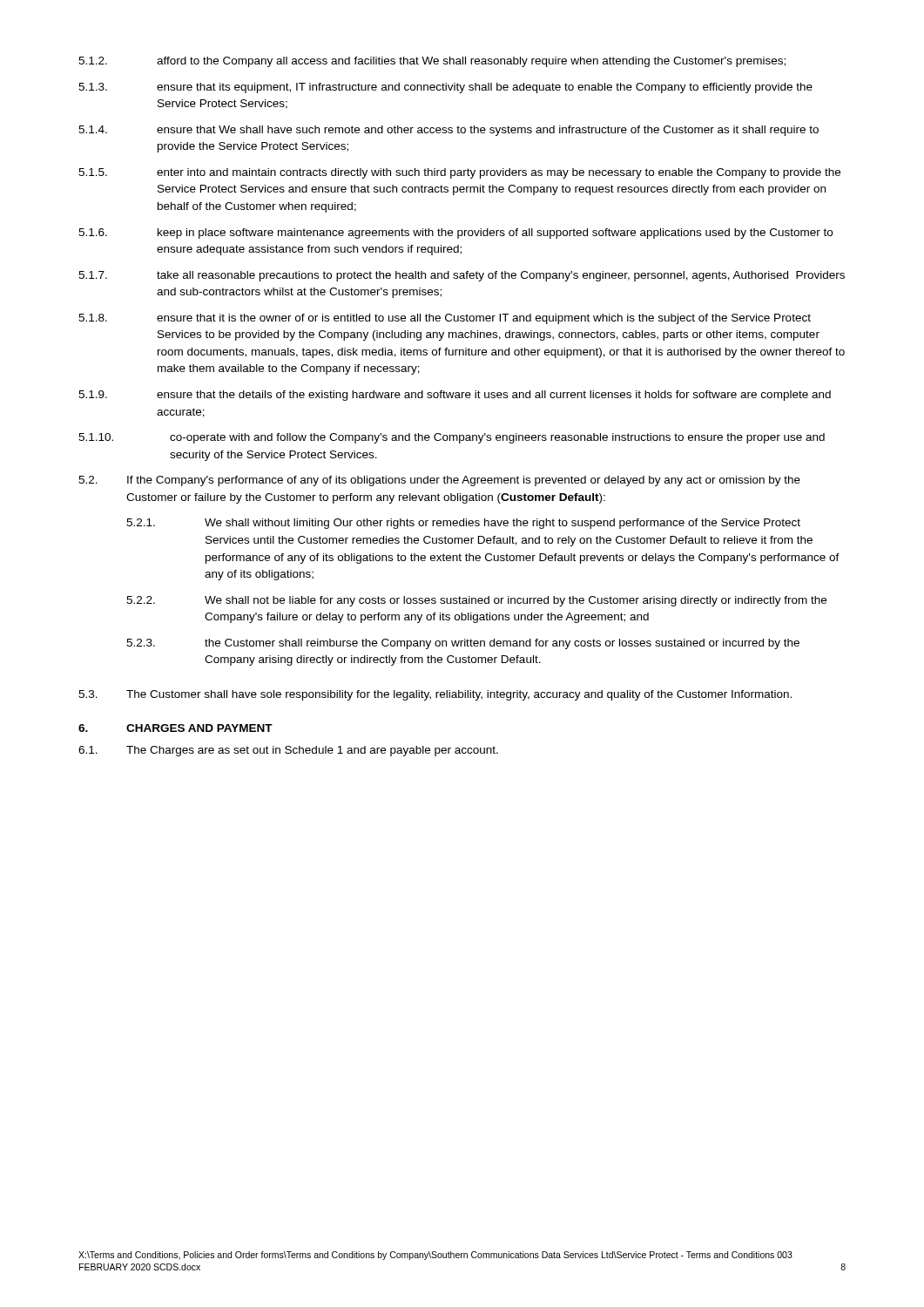
Task: Locate the block of text that opens with "3. The Customer shall have sole"
Action: pos(462,694)
